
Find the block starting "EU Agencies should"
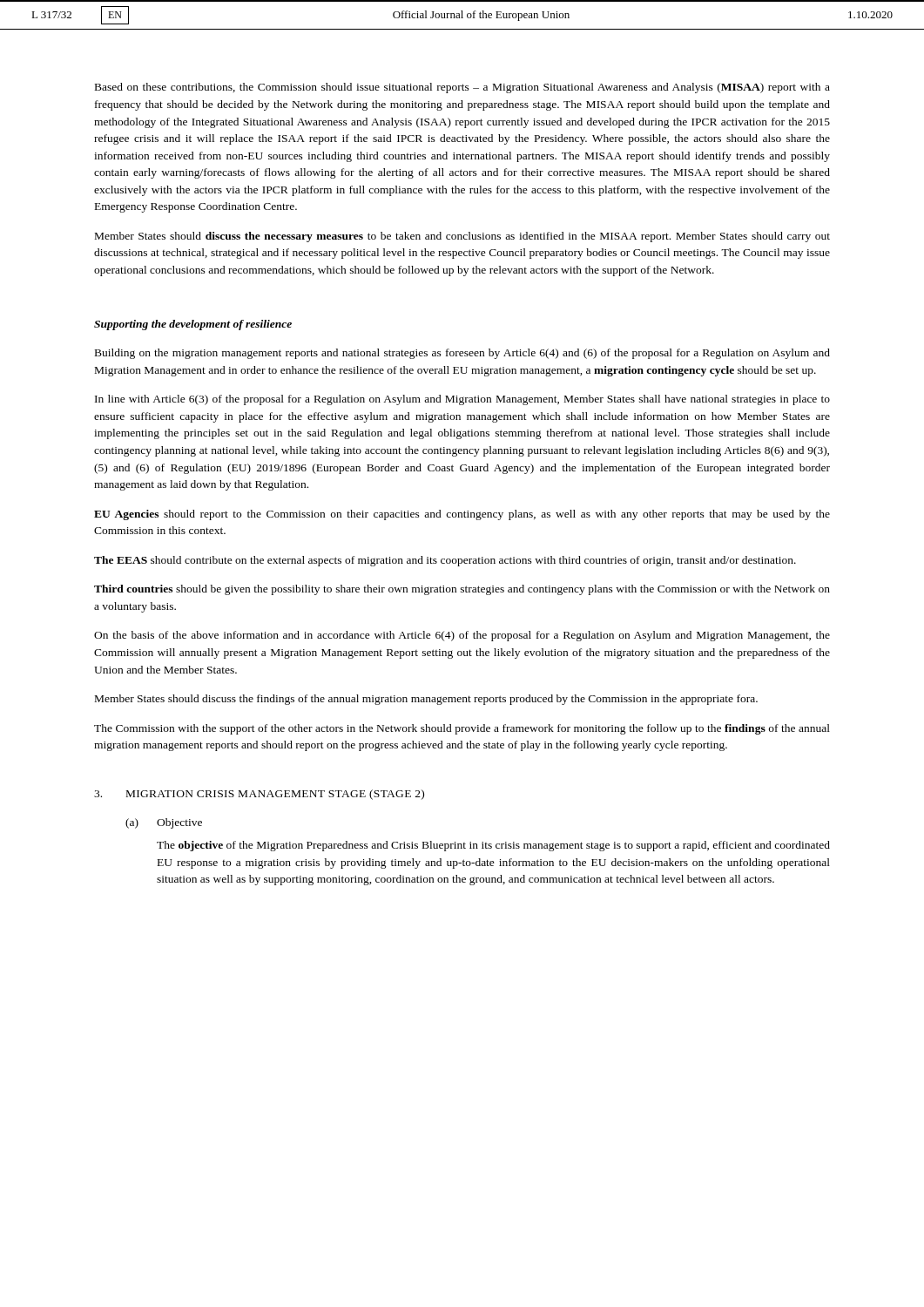click(x=462, y=522)
